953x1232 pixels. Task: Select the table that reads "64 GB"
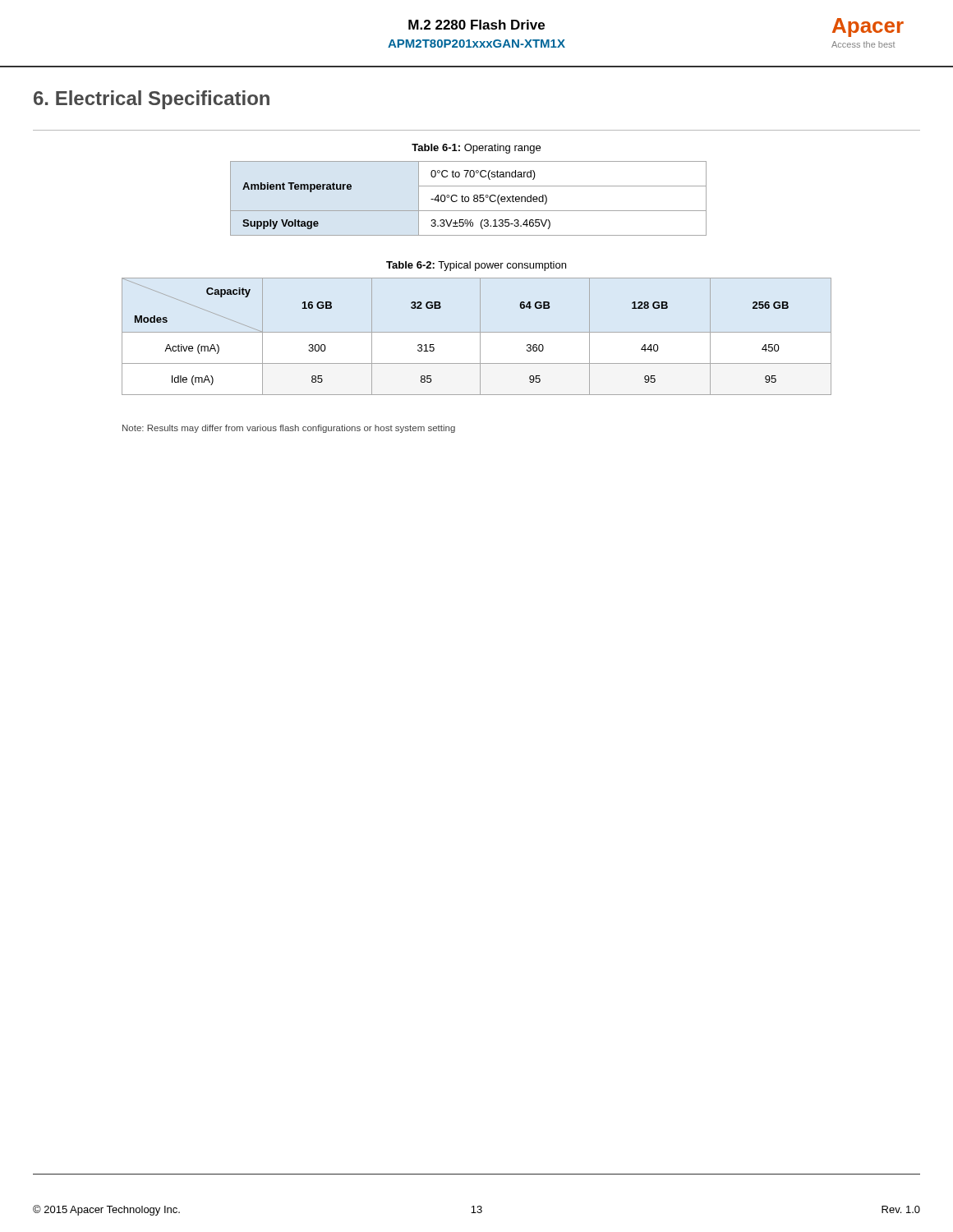click(x=476, y=336)
